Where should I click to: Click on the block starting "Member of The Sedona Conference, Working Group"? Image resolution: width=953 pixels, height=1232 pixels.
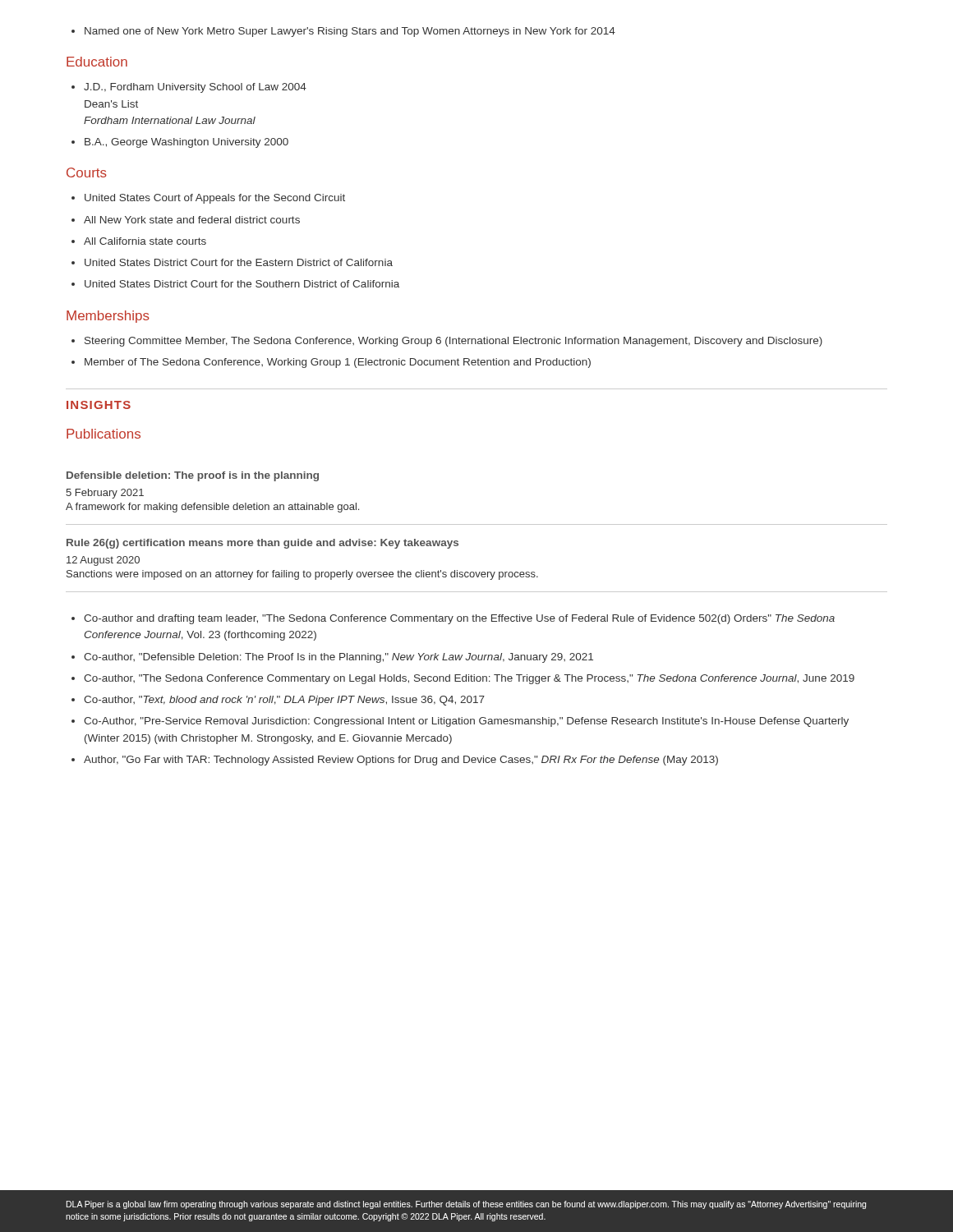476,362
